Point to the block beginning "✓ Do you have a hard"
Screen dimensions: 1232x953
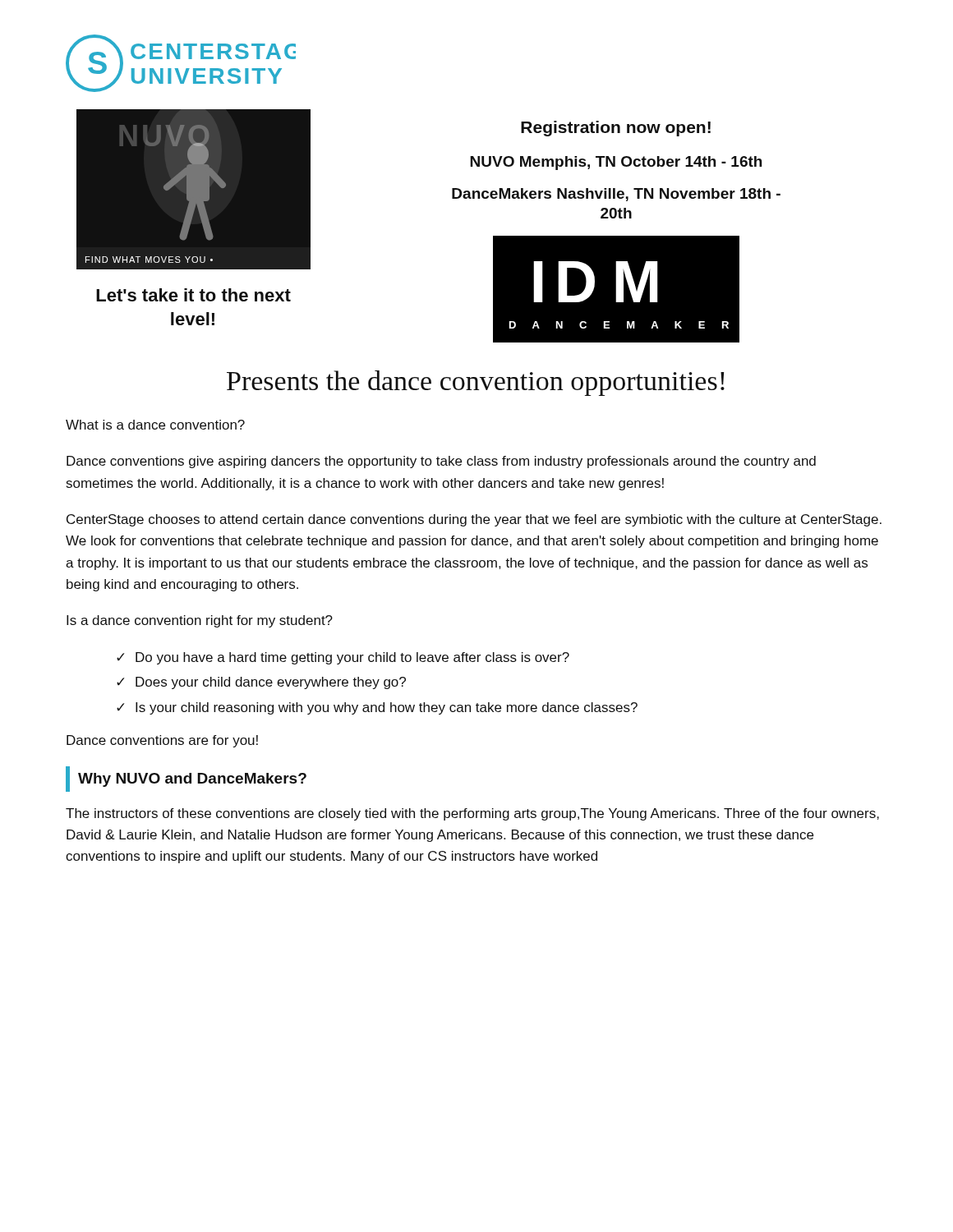pyautogui.click(x=342, y=658)
